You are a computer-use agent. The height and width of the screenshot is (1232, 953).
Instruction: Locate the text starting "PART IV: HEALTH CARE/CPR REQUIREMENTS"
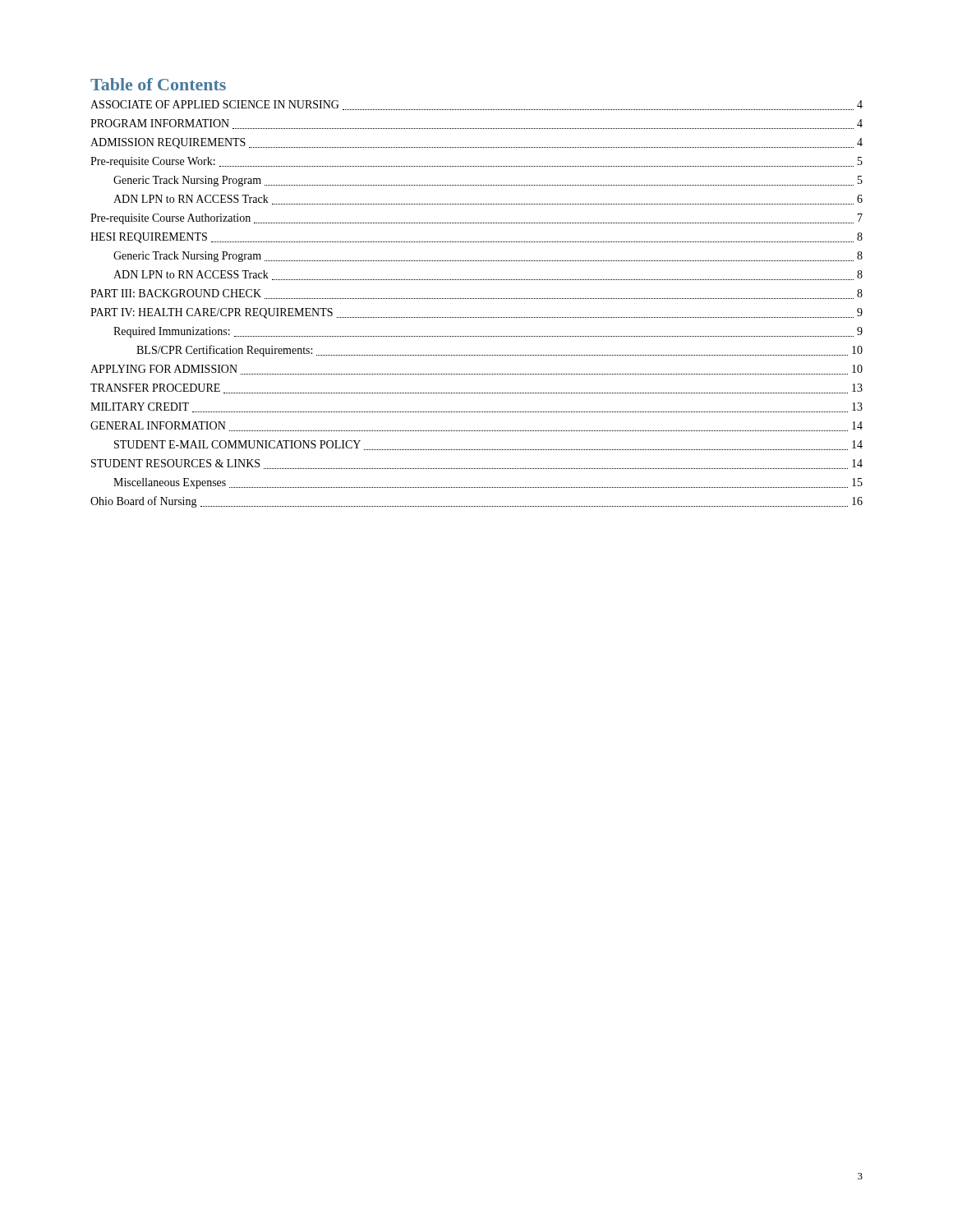[x=476, y=312]
